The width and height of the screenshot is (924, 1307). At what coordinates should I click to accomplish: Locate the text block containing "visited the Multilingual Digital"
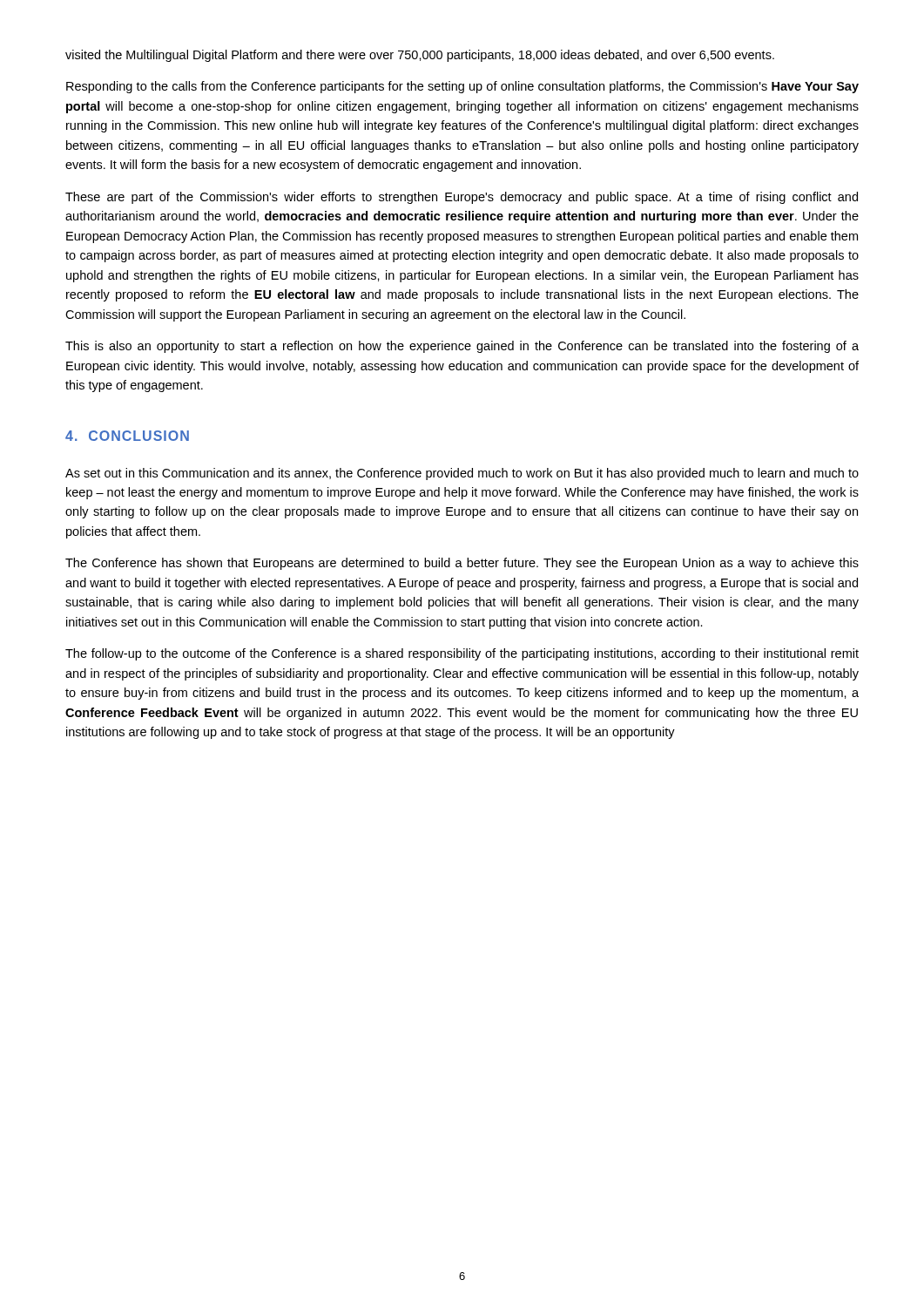[x=462, y=55]
